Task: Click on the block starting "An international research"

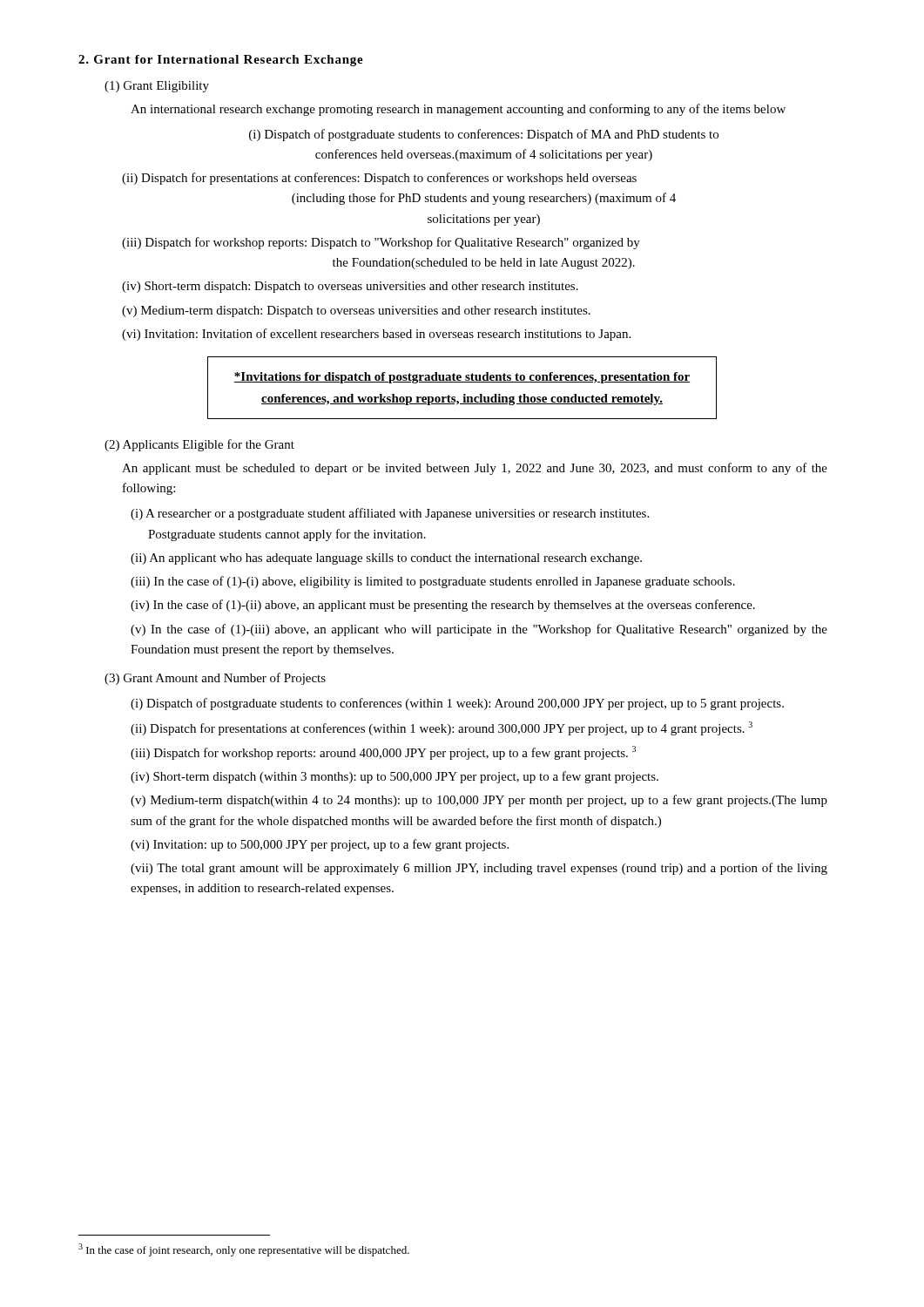Action: pos(458,109)
